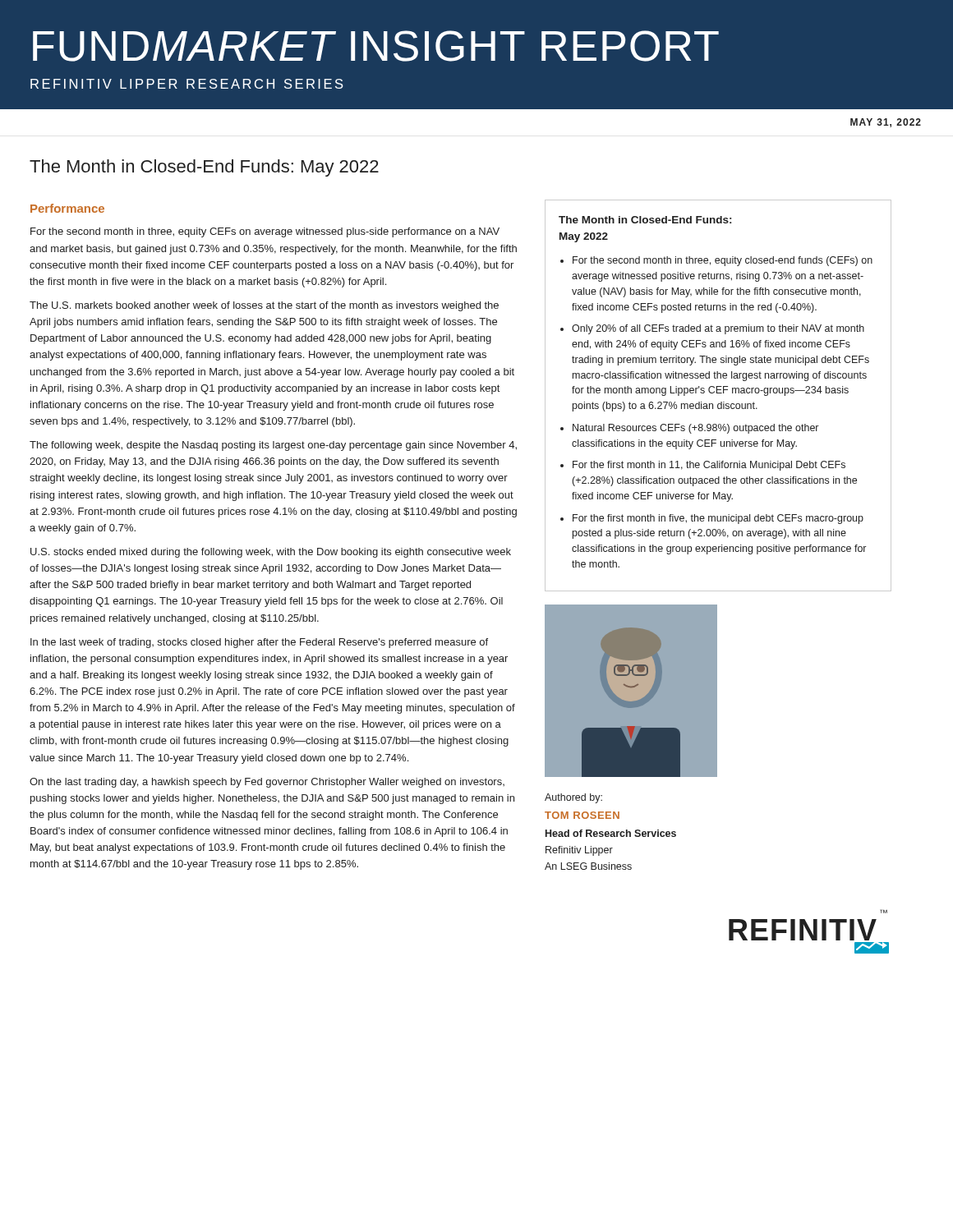Navigate to the text block starting "TOM ROSEEN"
The width and height of the screenshot is (953, 1232).
[583, 815]
